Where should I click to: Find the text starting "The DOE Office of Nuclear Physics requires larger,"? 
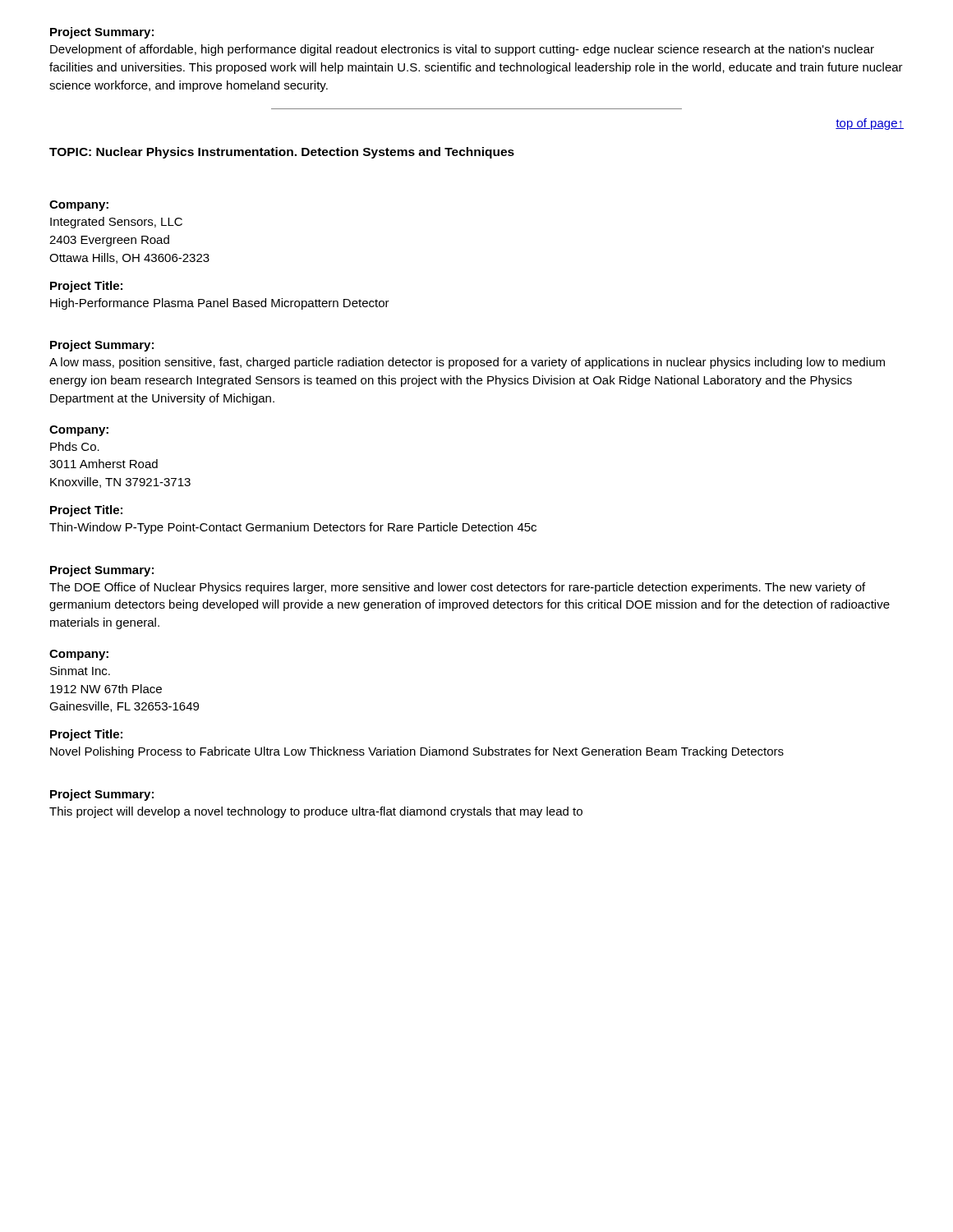470,604
